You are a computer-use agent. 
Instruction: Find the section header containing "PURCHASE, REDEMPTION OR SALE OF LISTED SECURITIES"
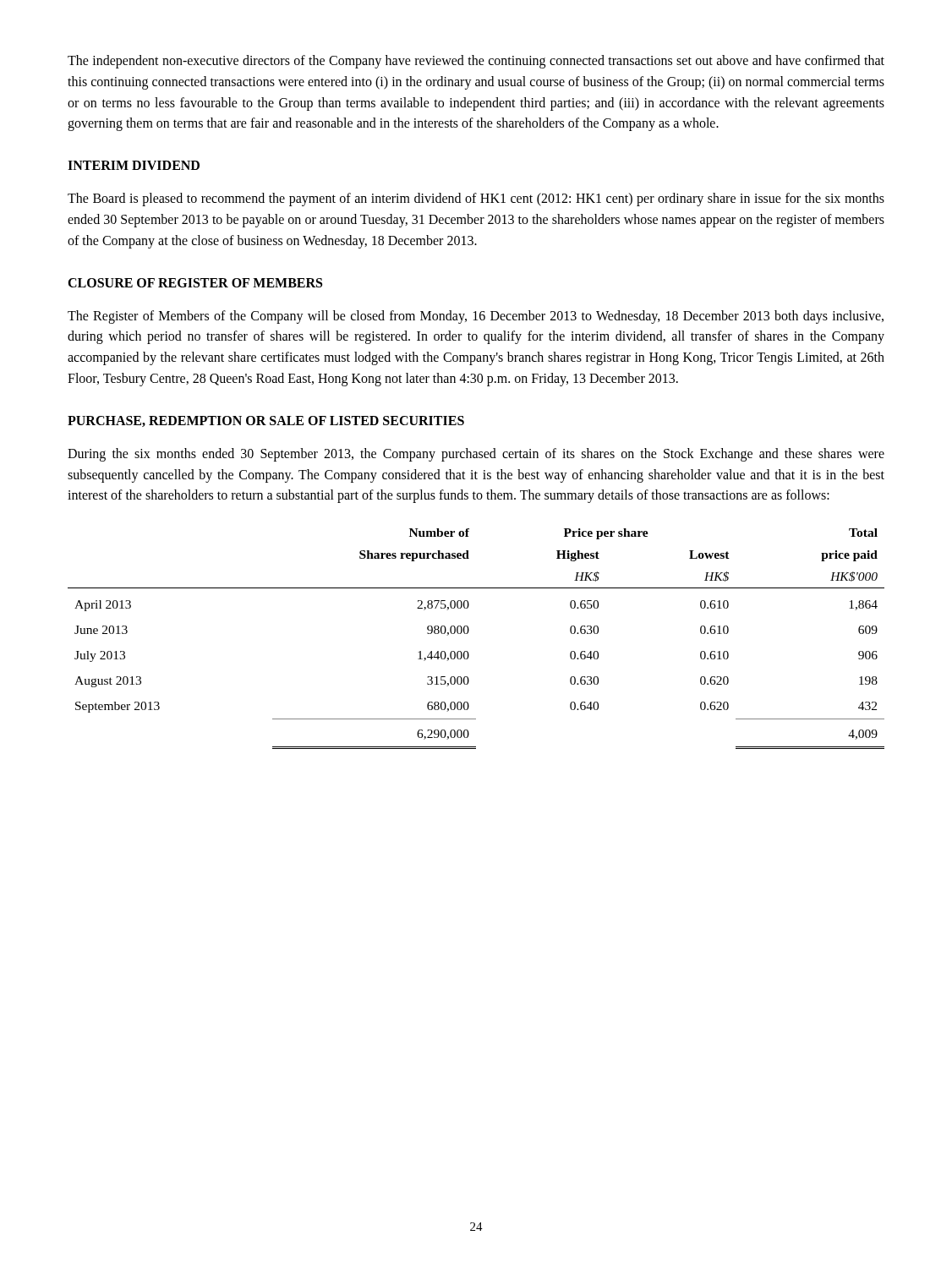pyautogui.click(x=266, y=420)
